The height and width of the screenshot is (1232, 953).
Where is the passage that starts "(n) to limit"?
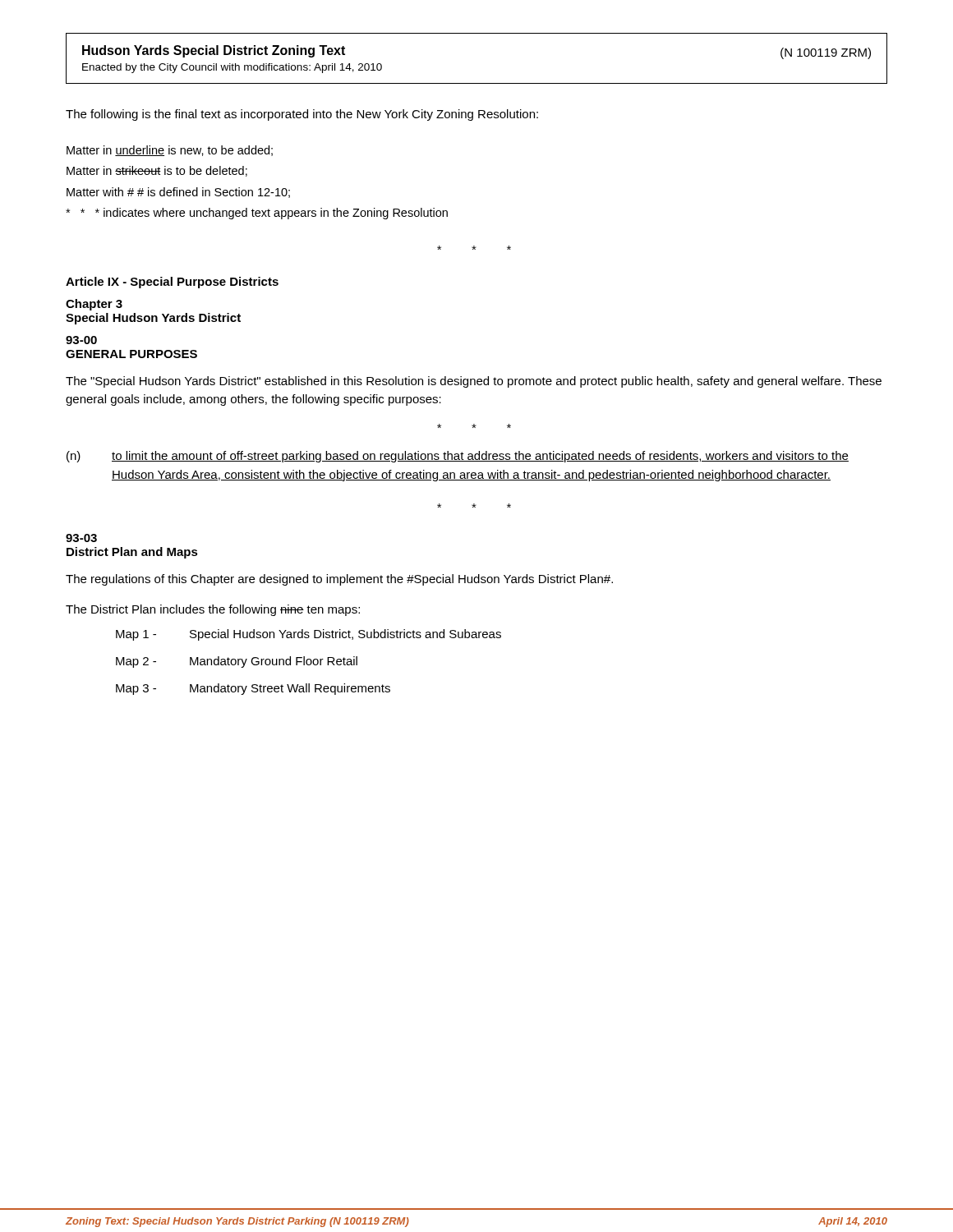(x=476, y=465)
